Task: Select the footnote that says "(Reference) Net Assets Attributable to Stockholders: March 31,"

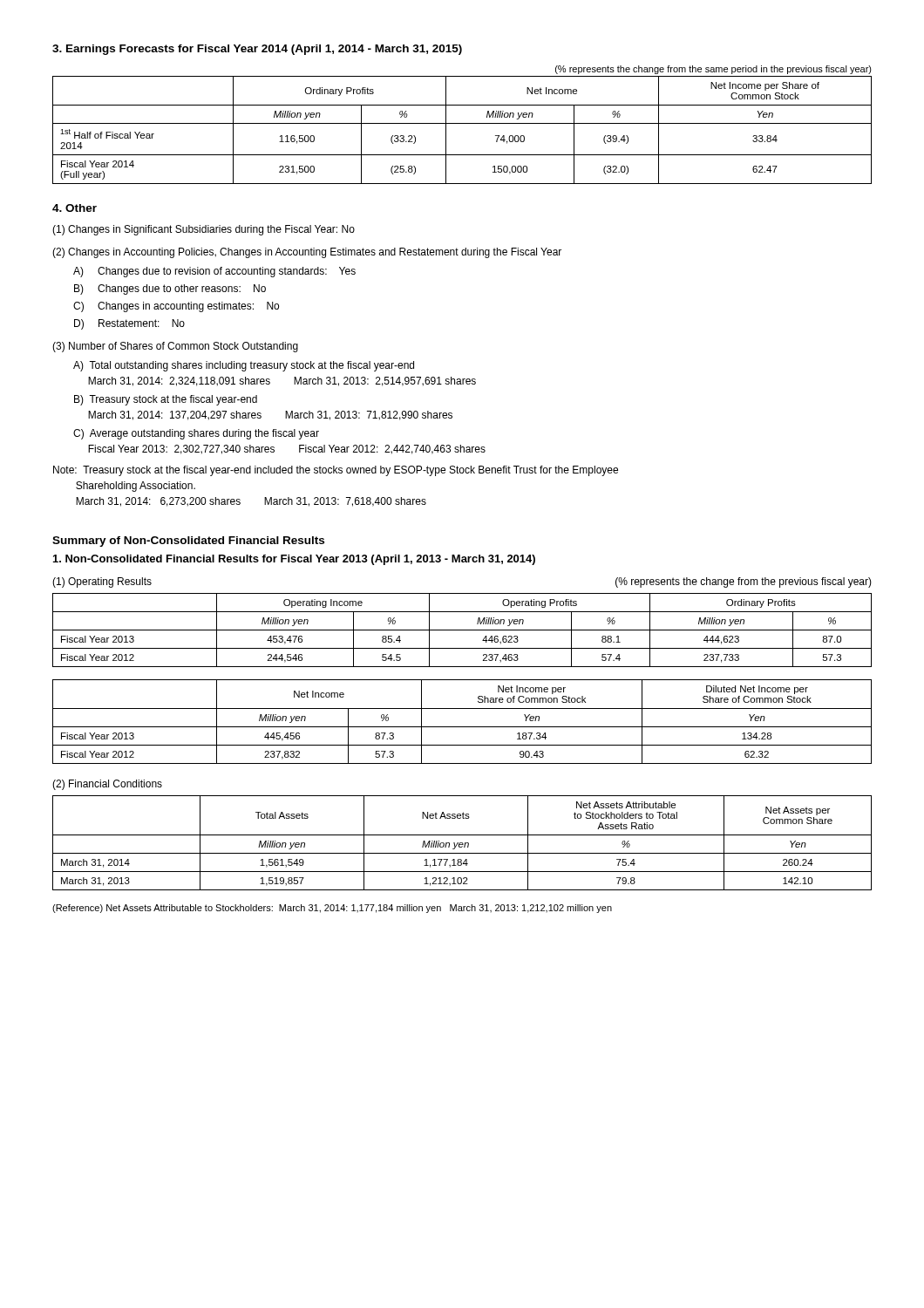Action: [x=332, y=908]
